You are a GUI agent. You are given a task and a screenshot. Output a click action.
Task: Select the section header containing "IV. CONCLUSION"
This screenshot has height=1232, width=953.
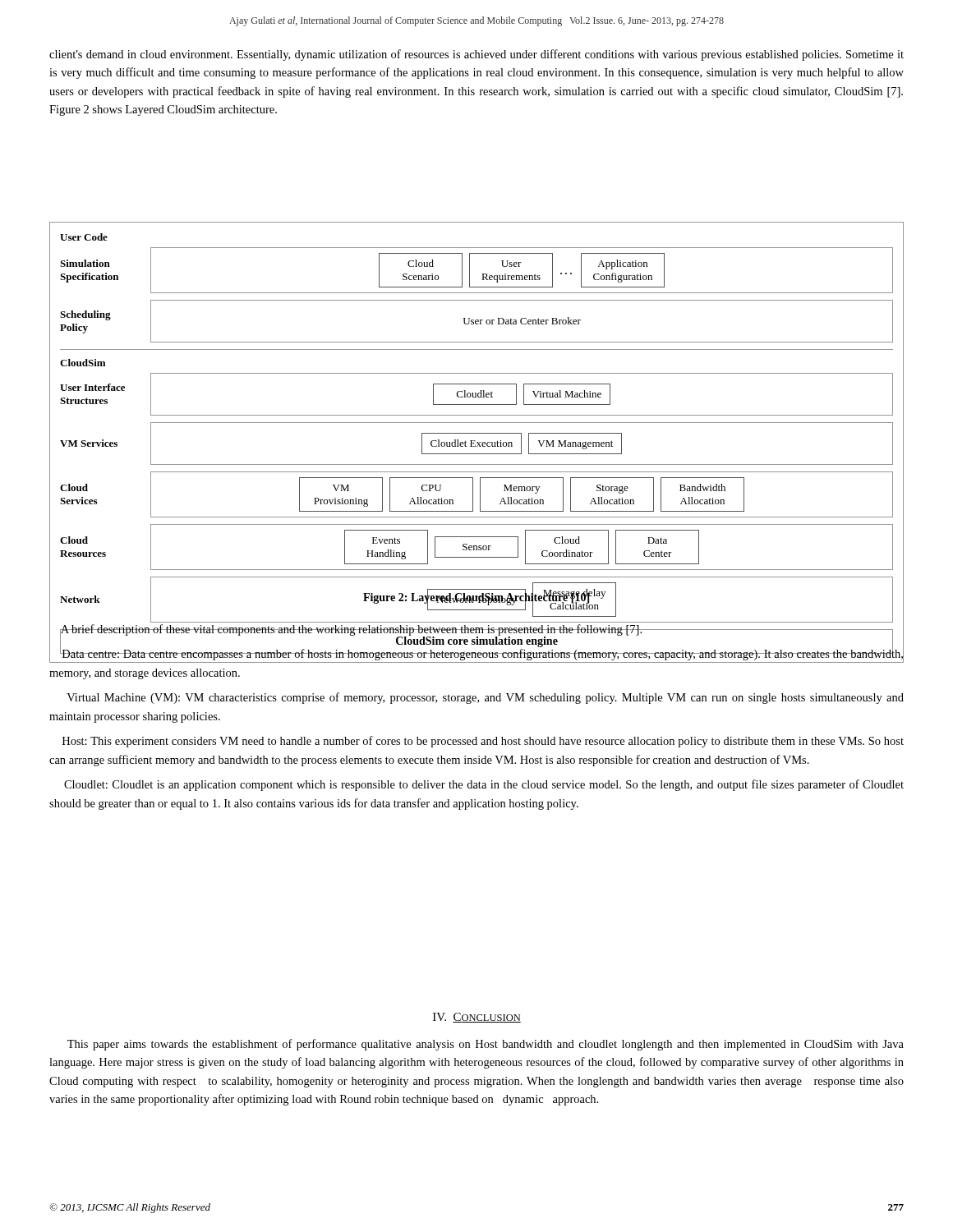(476, 1017)
